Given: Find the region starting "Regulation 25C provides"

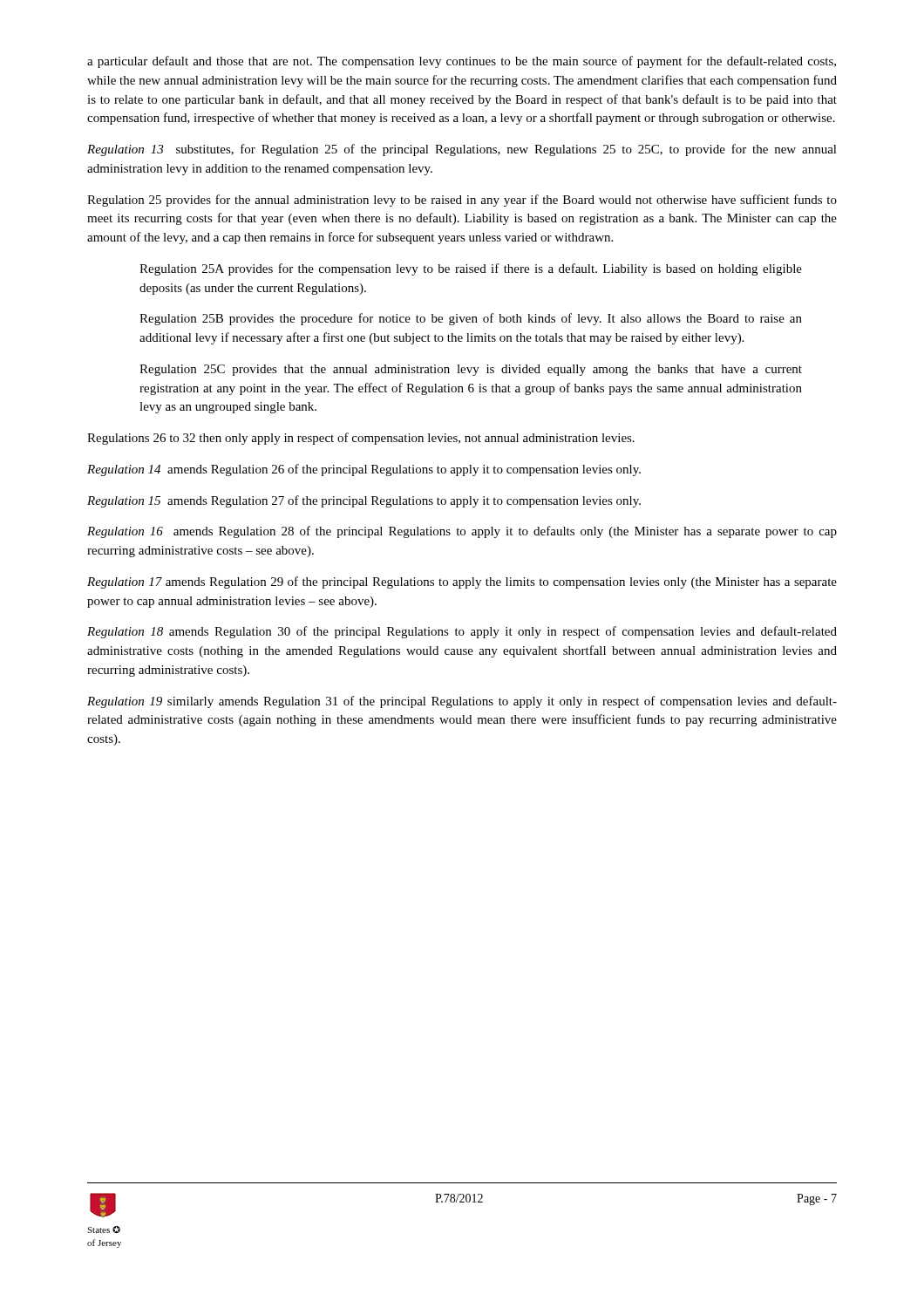Looking at the screenshot, I should click(471, 388).
